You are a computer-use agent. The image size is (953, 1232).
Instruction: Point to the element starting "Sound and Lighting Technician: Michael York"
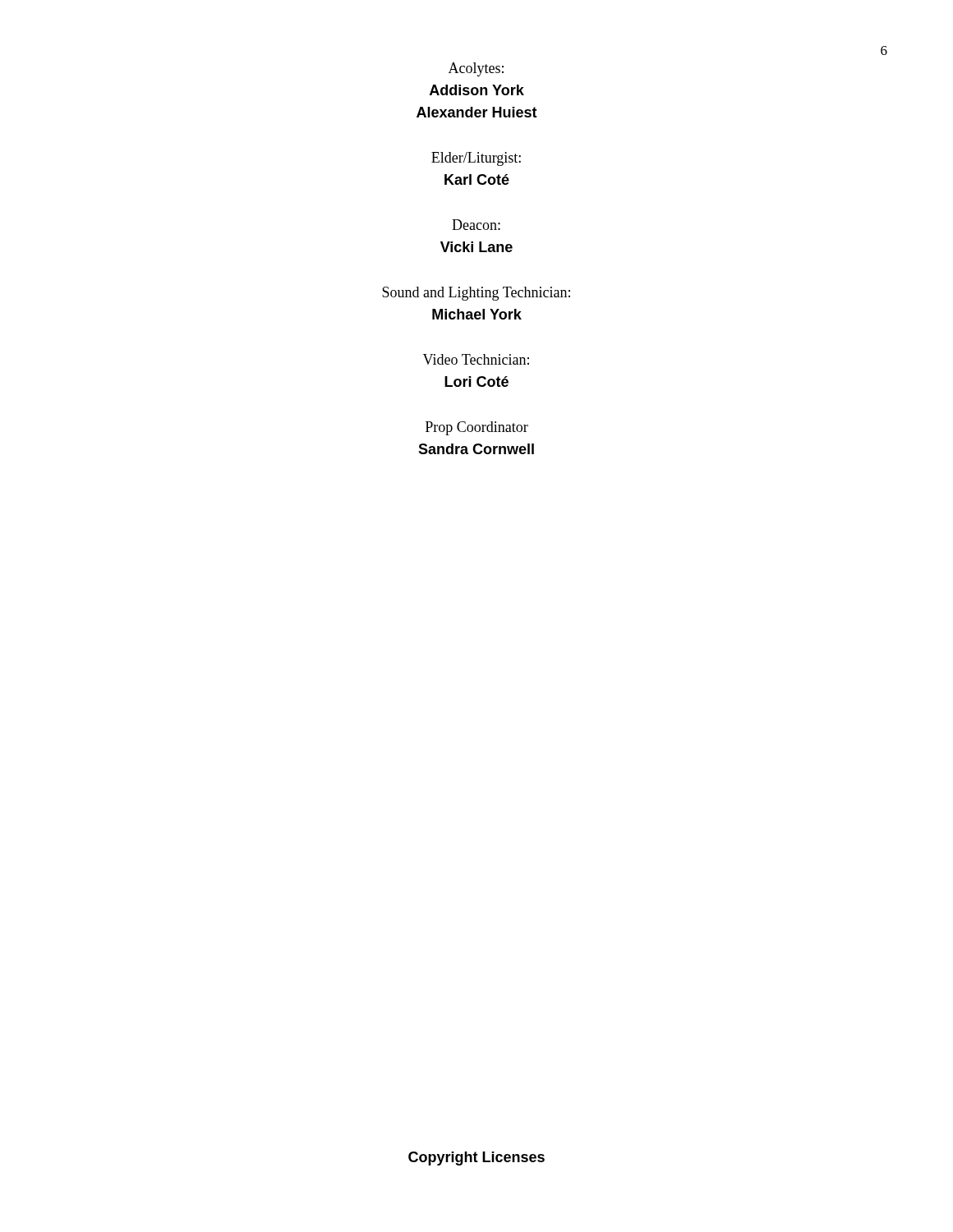point(476,304)
